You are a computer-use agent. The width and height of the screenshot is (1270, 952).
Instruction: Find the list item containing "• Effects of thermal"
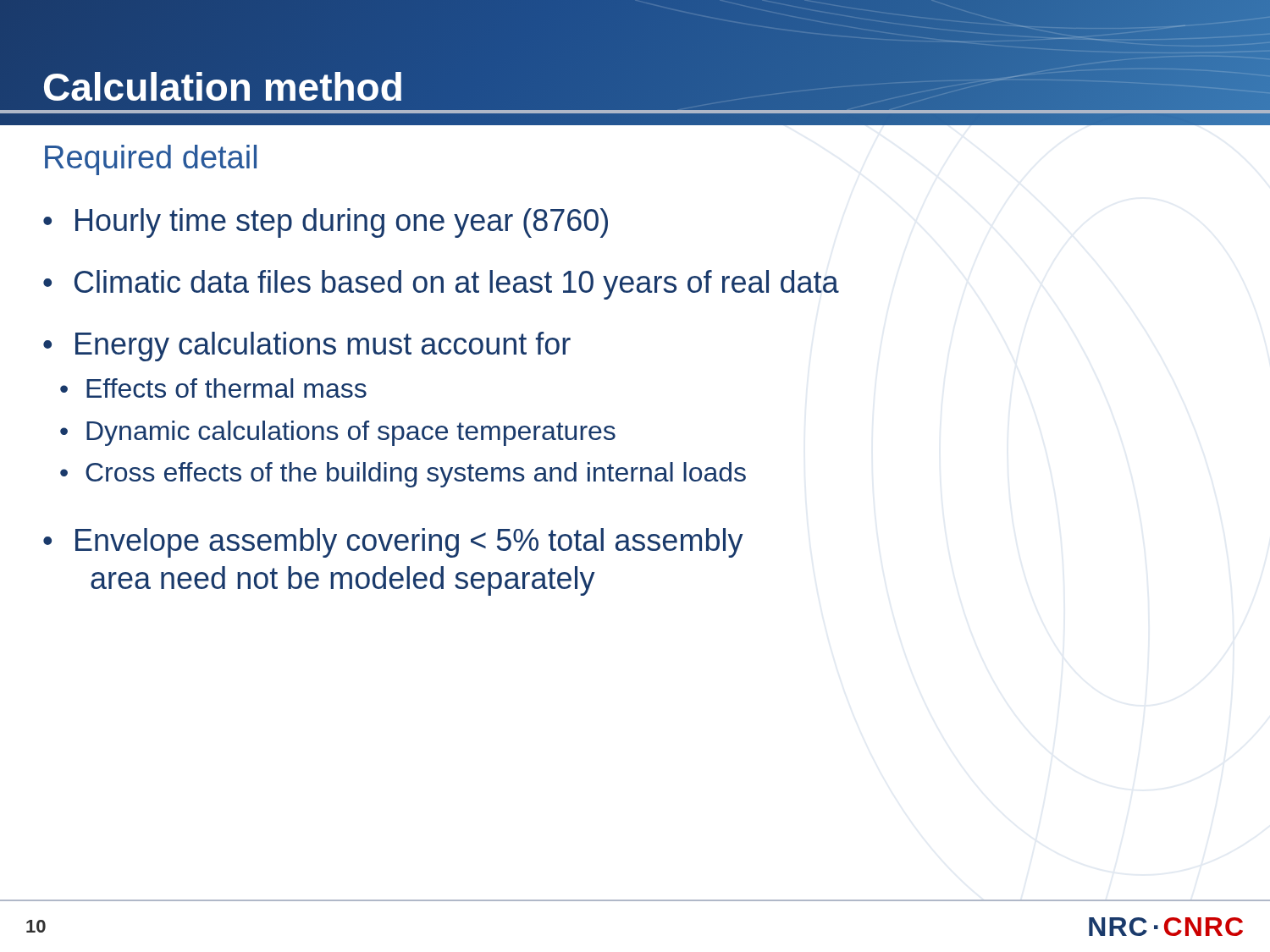pos(213,389)
